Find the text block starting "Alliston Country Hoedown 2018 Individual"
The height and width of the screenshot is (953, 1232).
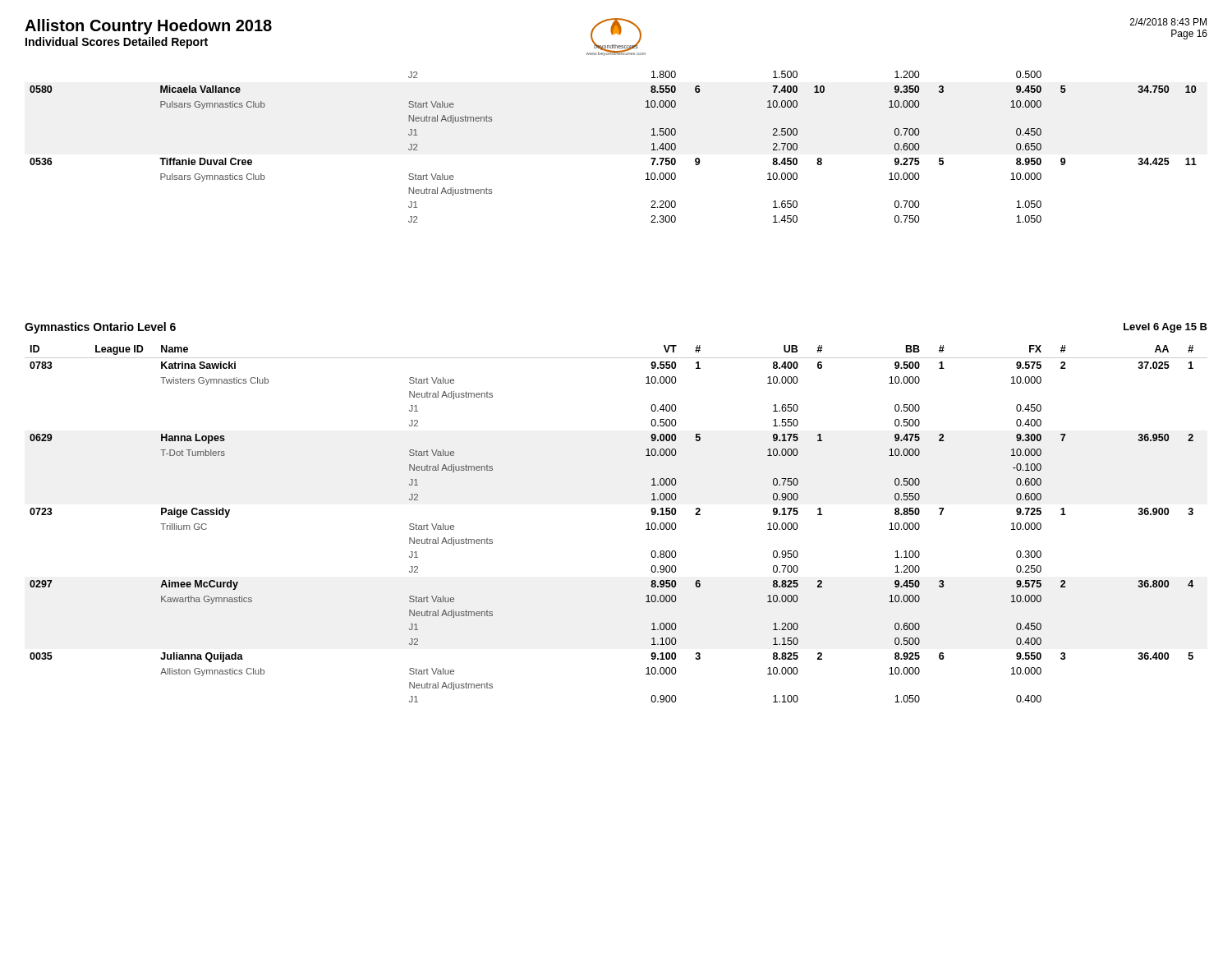148,32
